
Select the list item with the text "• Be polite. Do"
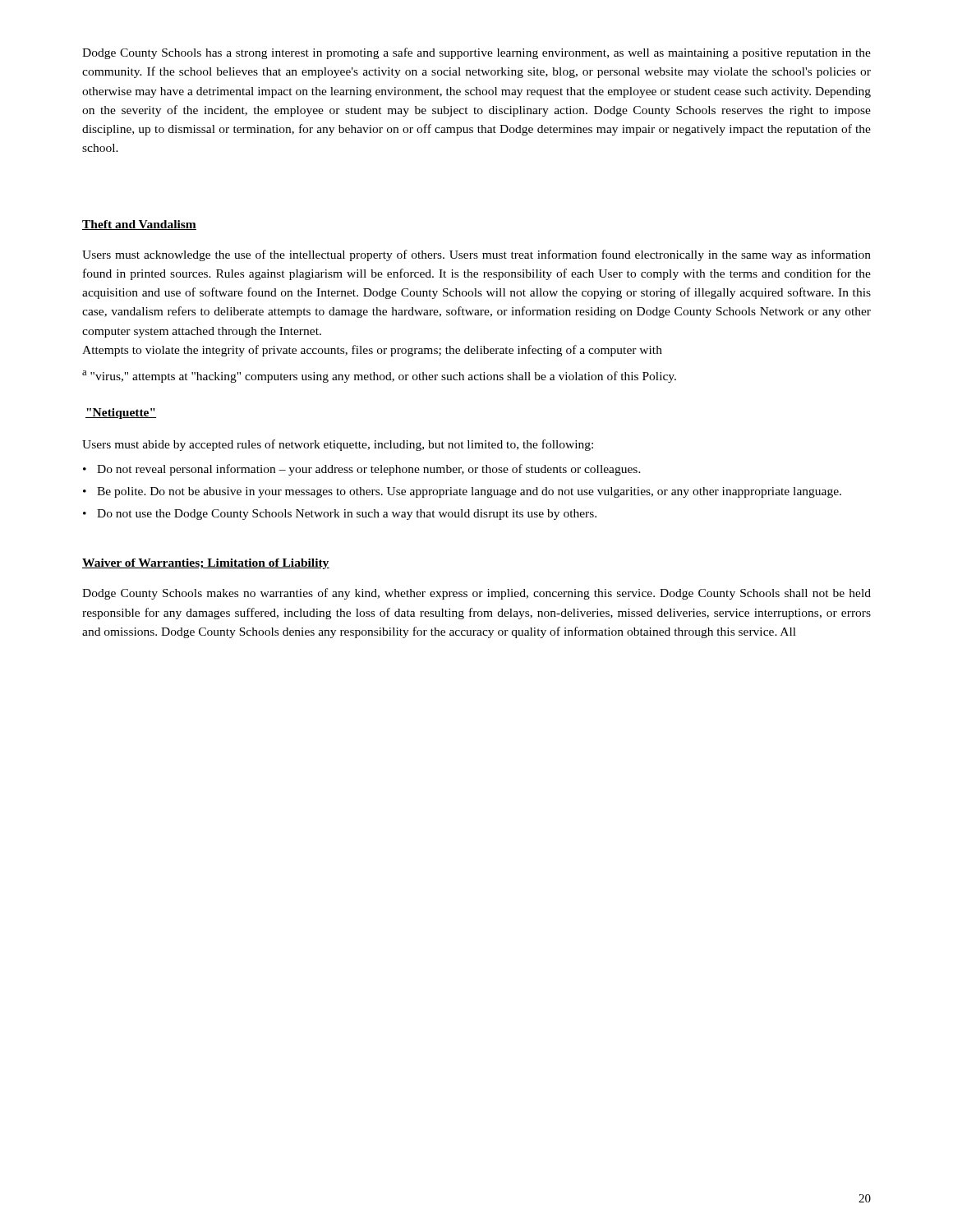click(476, 491)
